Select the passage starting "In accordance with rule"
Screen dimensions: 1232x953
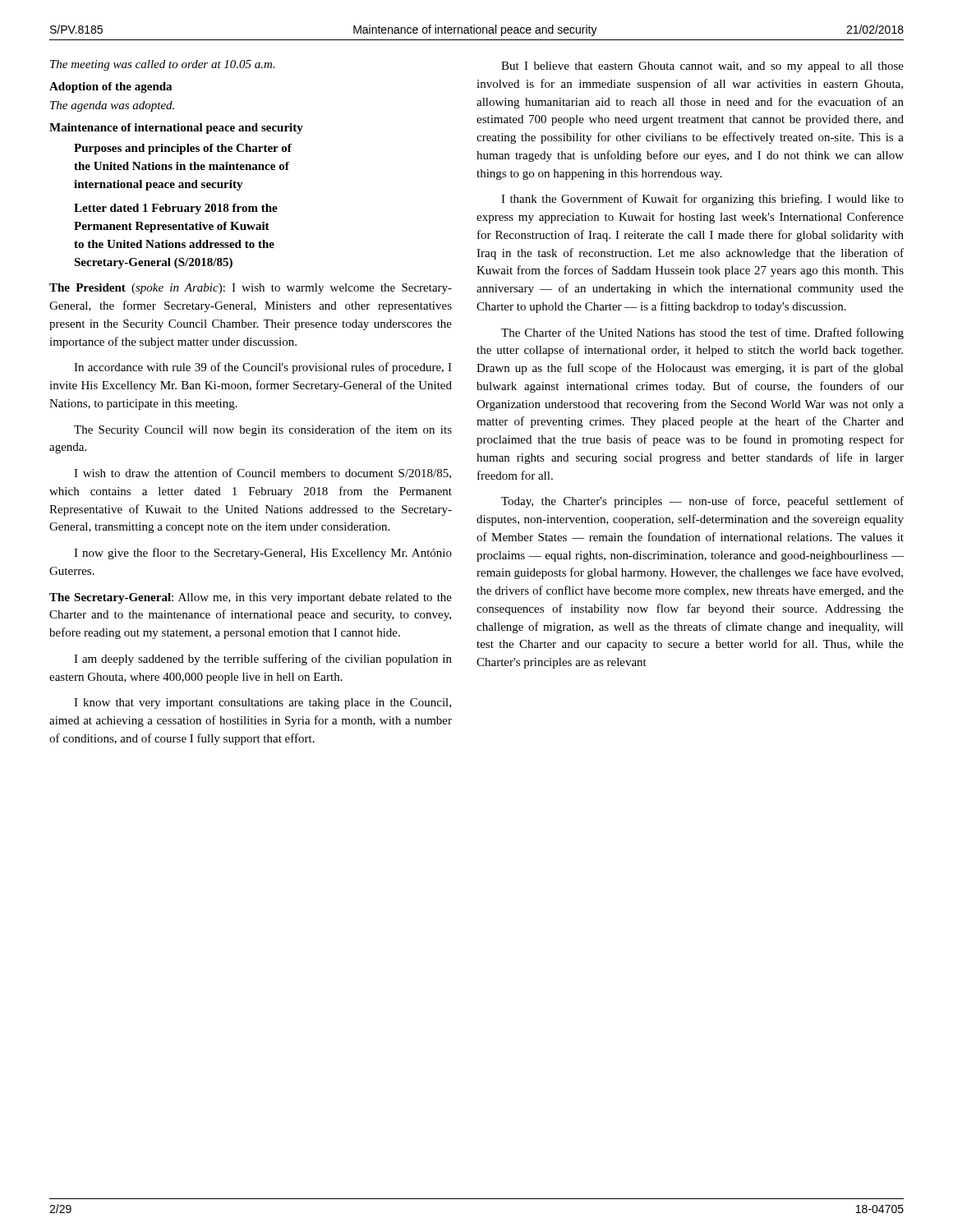[x=251, y=385]
